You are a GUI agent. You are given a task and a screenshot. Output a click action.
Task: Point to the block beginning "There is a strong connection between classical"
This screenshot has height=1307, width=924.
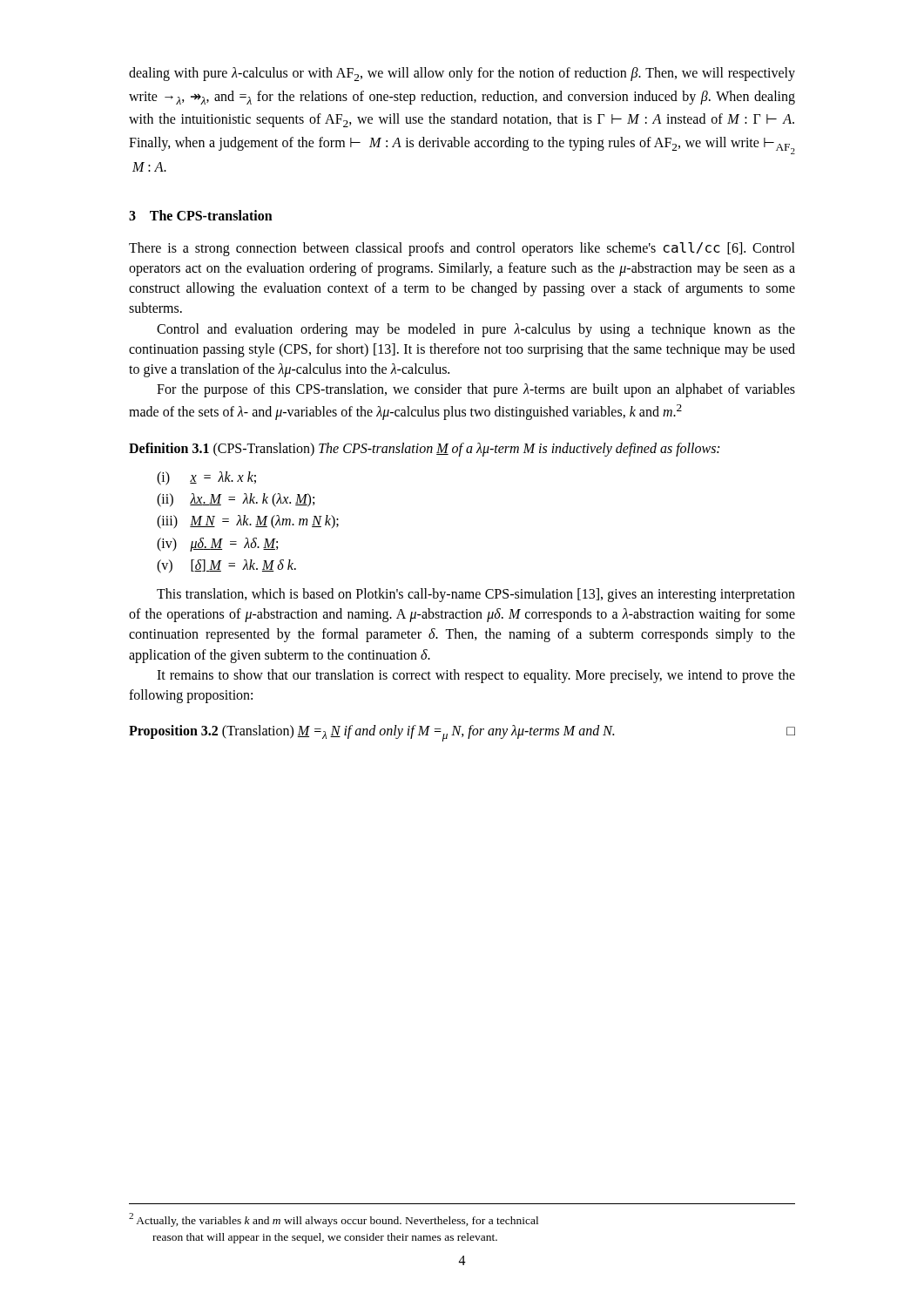point(462,278)
